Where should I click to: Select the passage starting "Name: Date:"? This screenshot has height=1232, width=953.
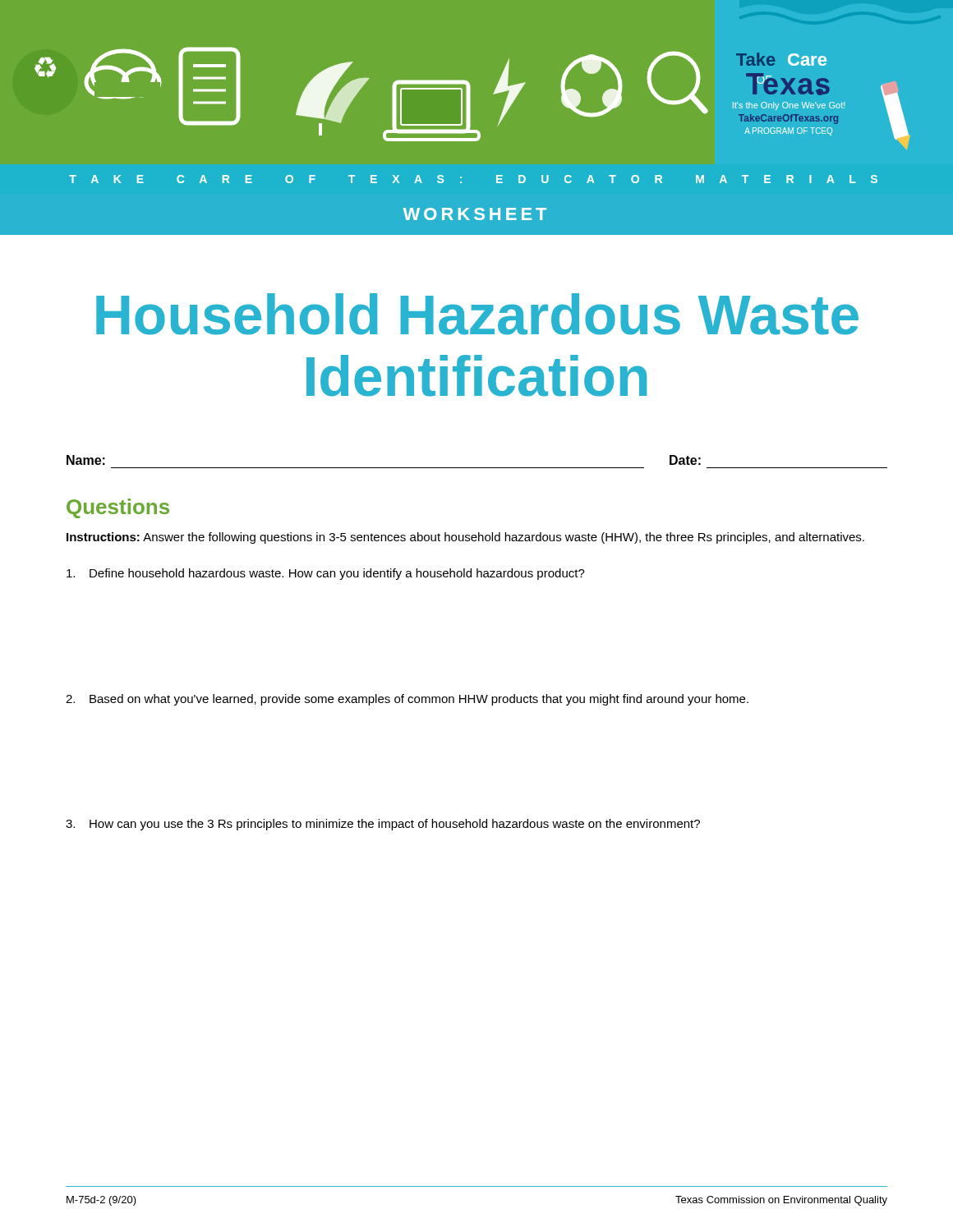point(476,460)
